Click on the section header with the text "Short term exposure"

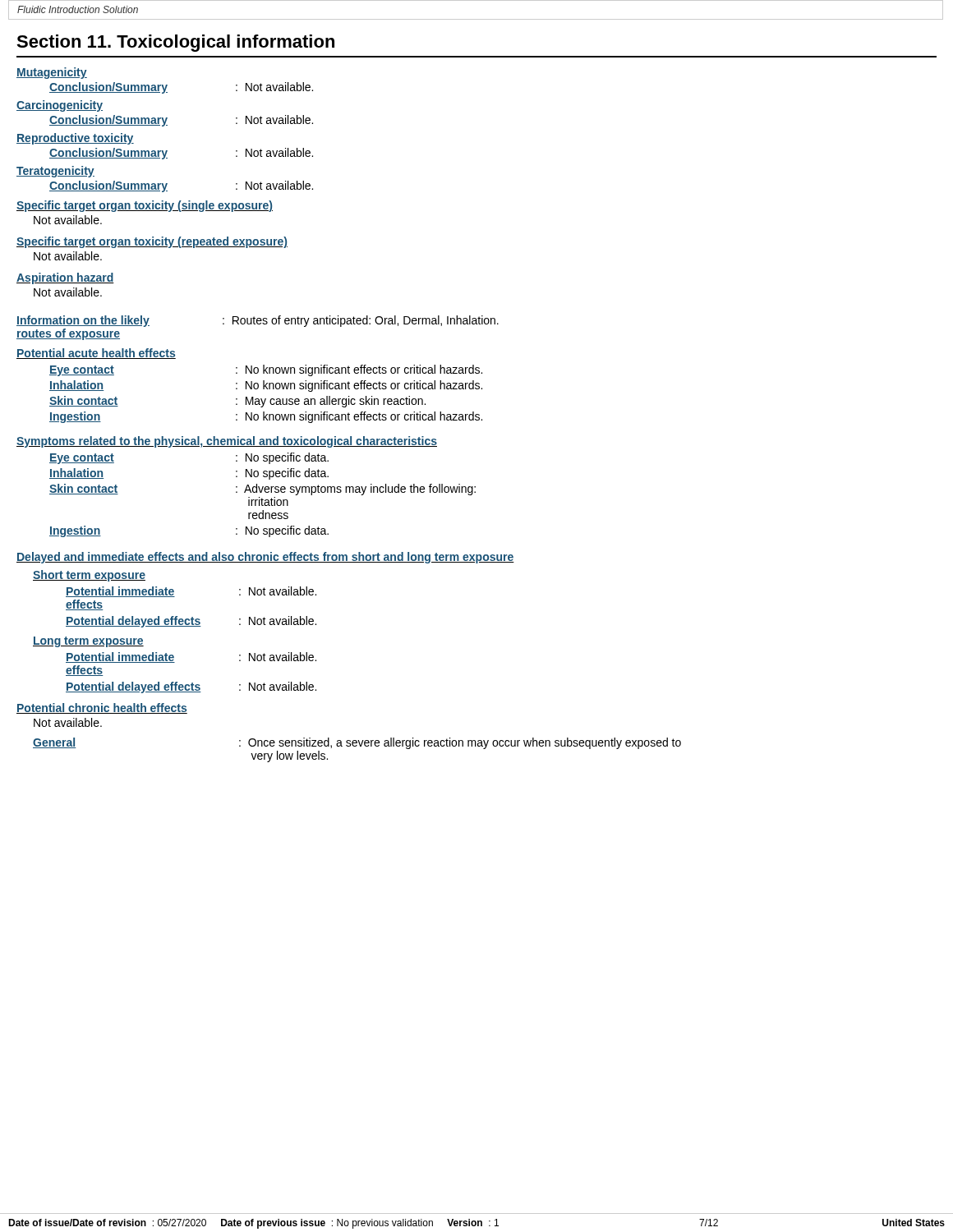click(x=89, y=575)
